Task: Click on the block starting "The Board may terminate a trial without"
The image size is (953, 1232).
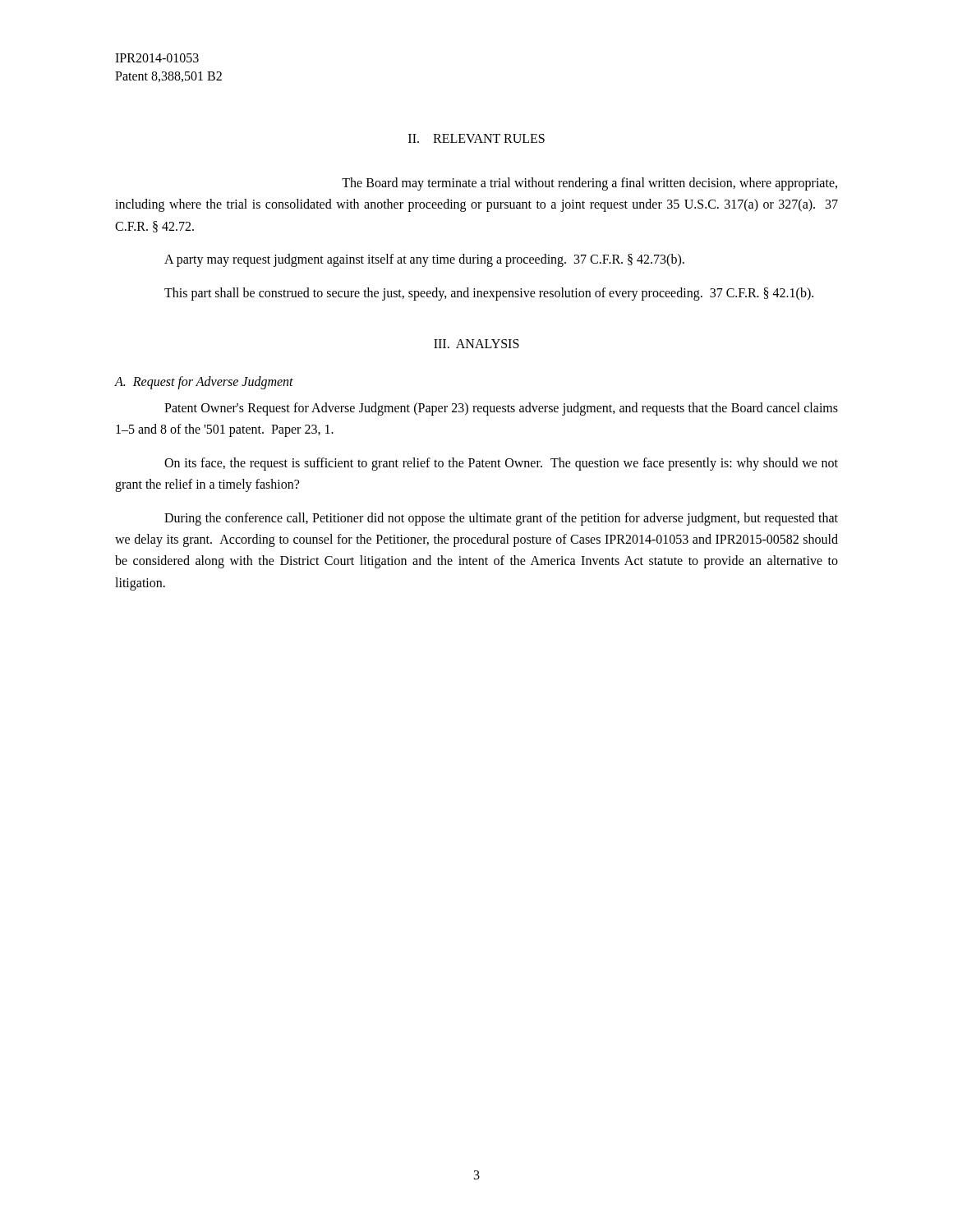Action: pos(476,204)
